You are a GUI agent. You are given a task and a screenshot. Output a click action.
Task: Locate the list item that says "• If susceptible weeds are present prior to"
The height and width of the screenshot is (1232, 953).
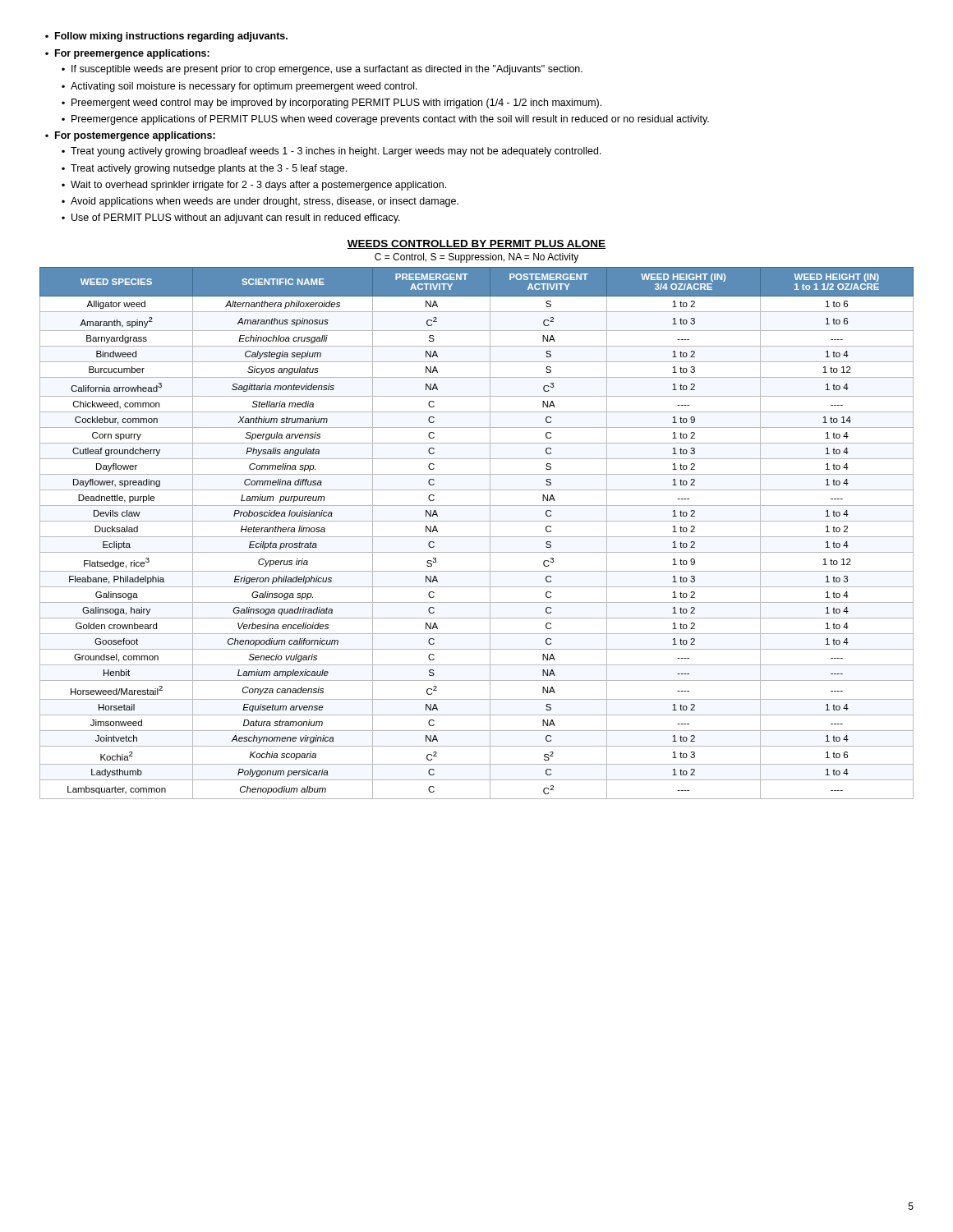485,70
